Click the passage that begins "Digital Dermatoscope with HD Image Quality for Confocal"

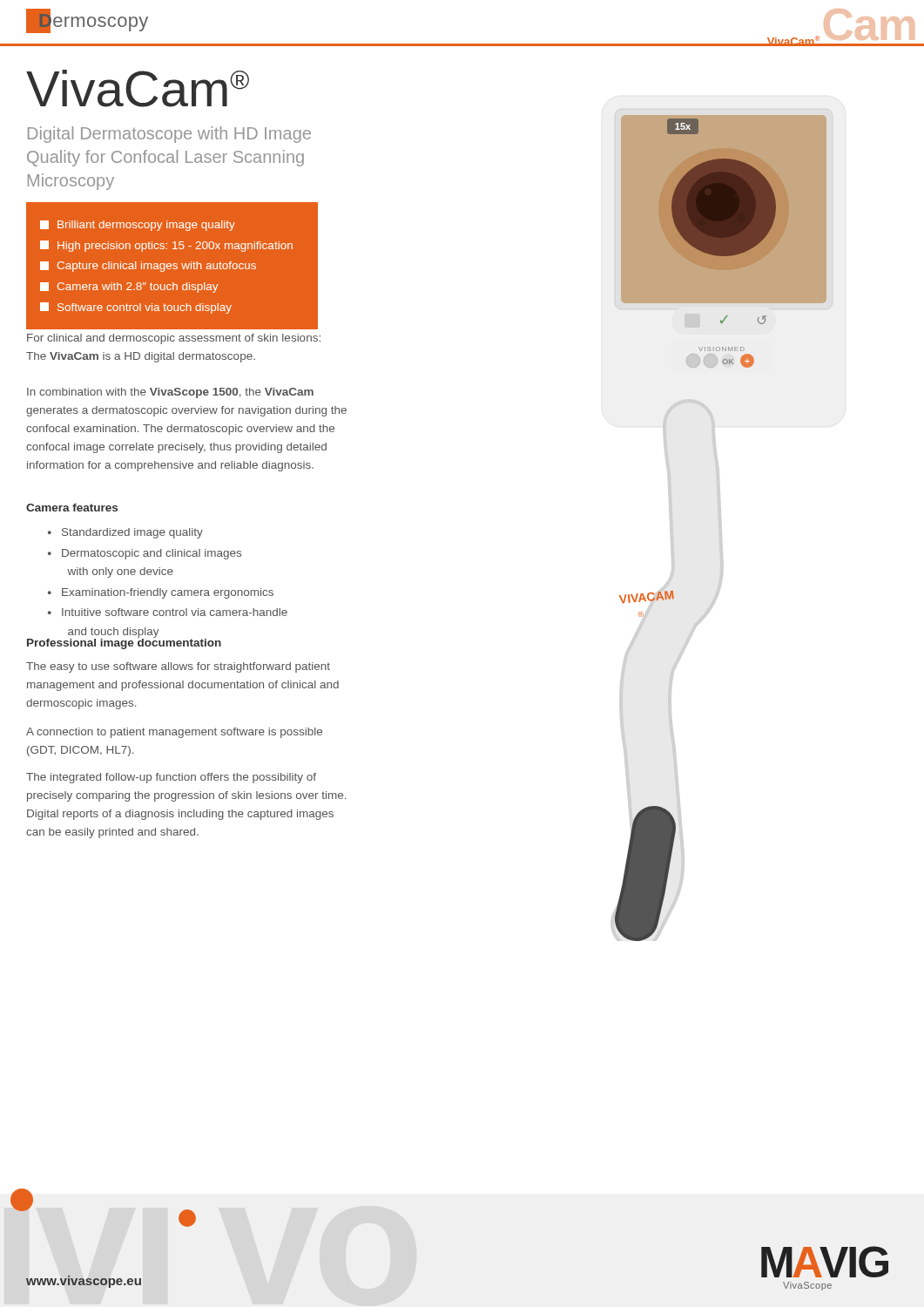pos(169,157)
